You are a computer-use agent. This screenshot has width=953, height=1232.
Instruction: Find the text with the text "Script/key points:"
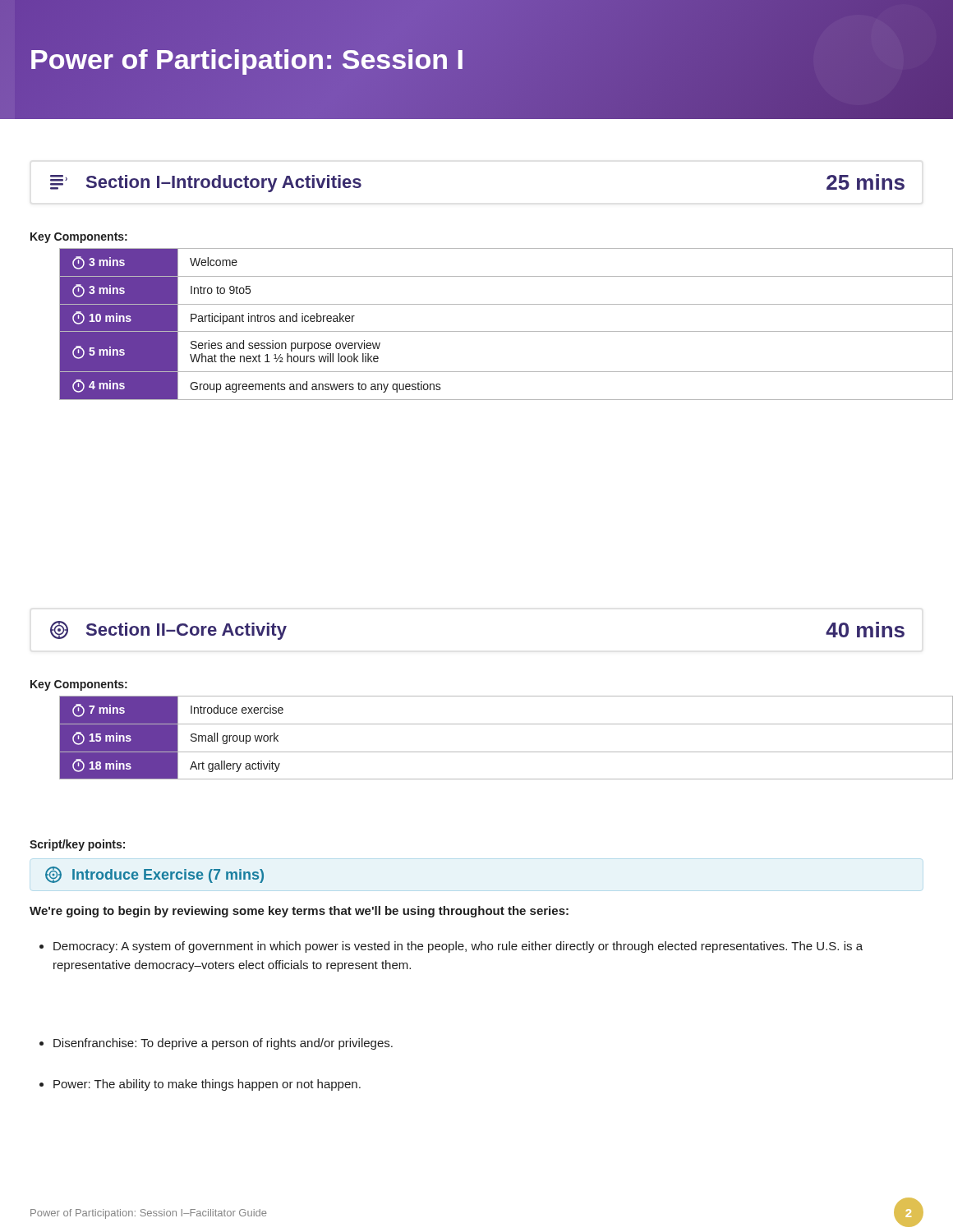pos(78,844)
